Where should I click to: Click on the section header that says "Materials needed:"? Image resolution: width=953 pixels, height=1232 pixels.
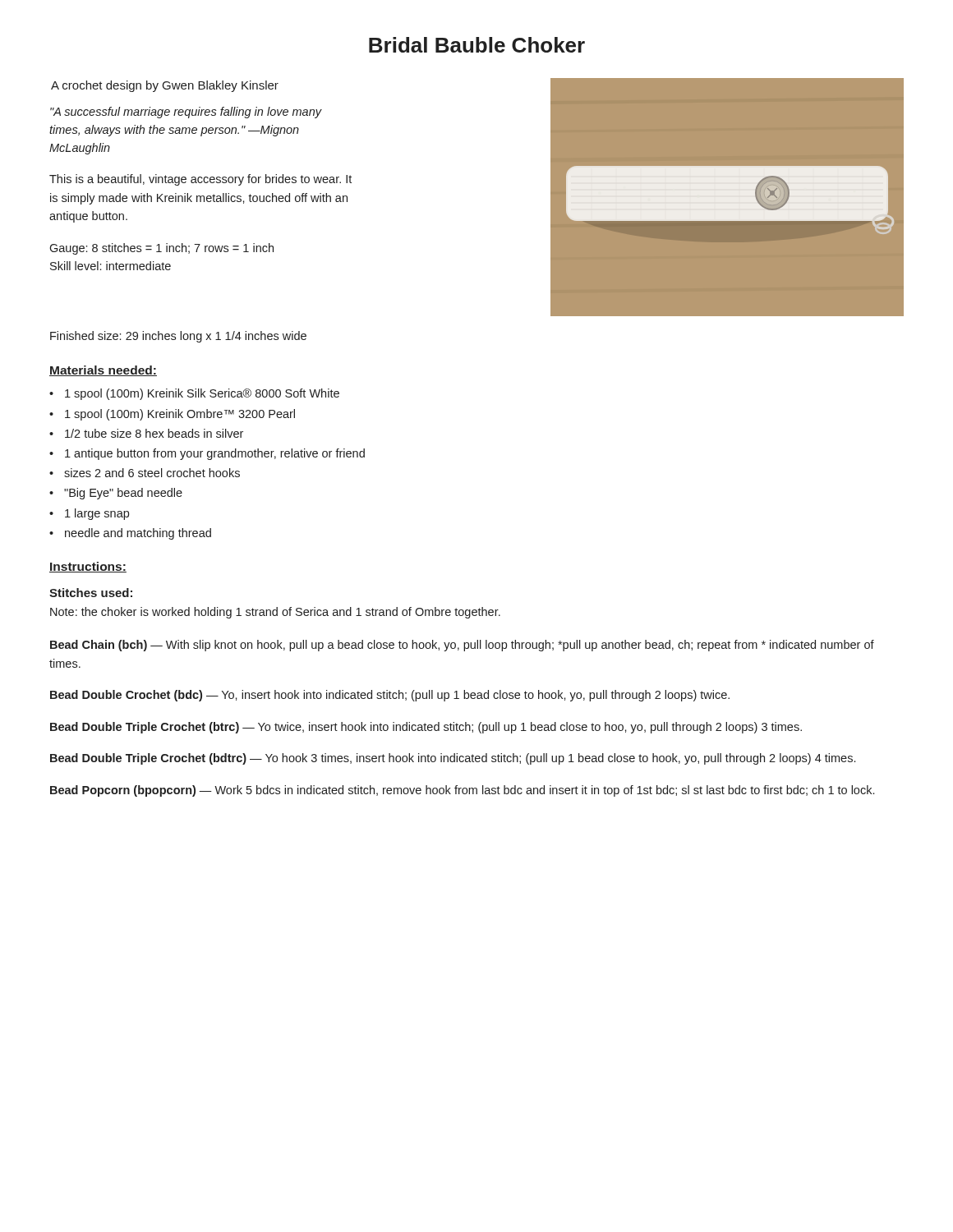[x=103, y=370]
